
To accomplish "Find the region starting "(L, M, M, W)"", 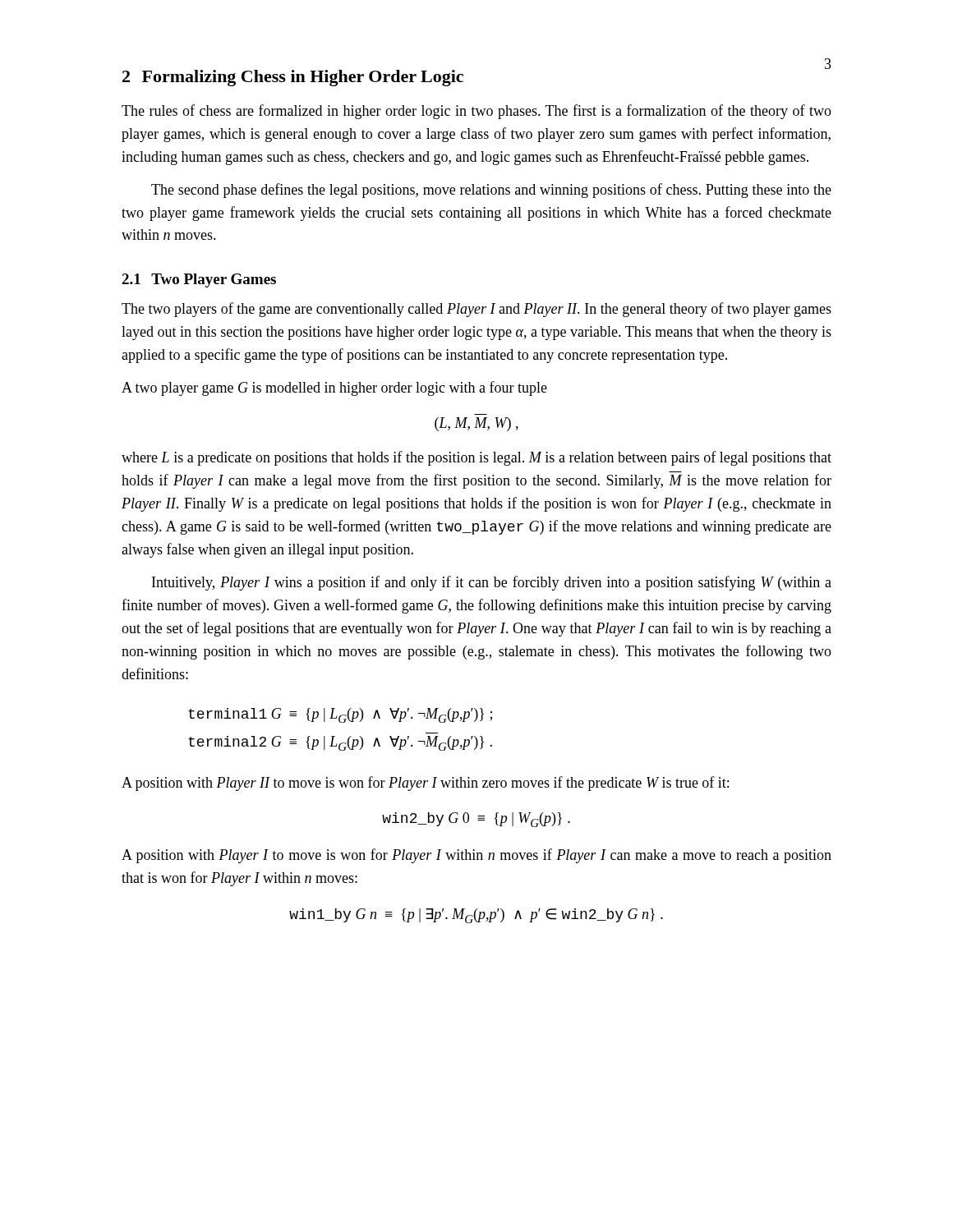I will [x=476, y=423].
